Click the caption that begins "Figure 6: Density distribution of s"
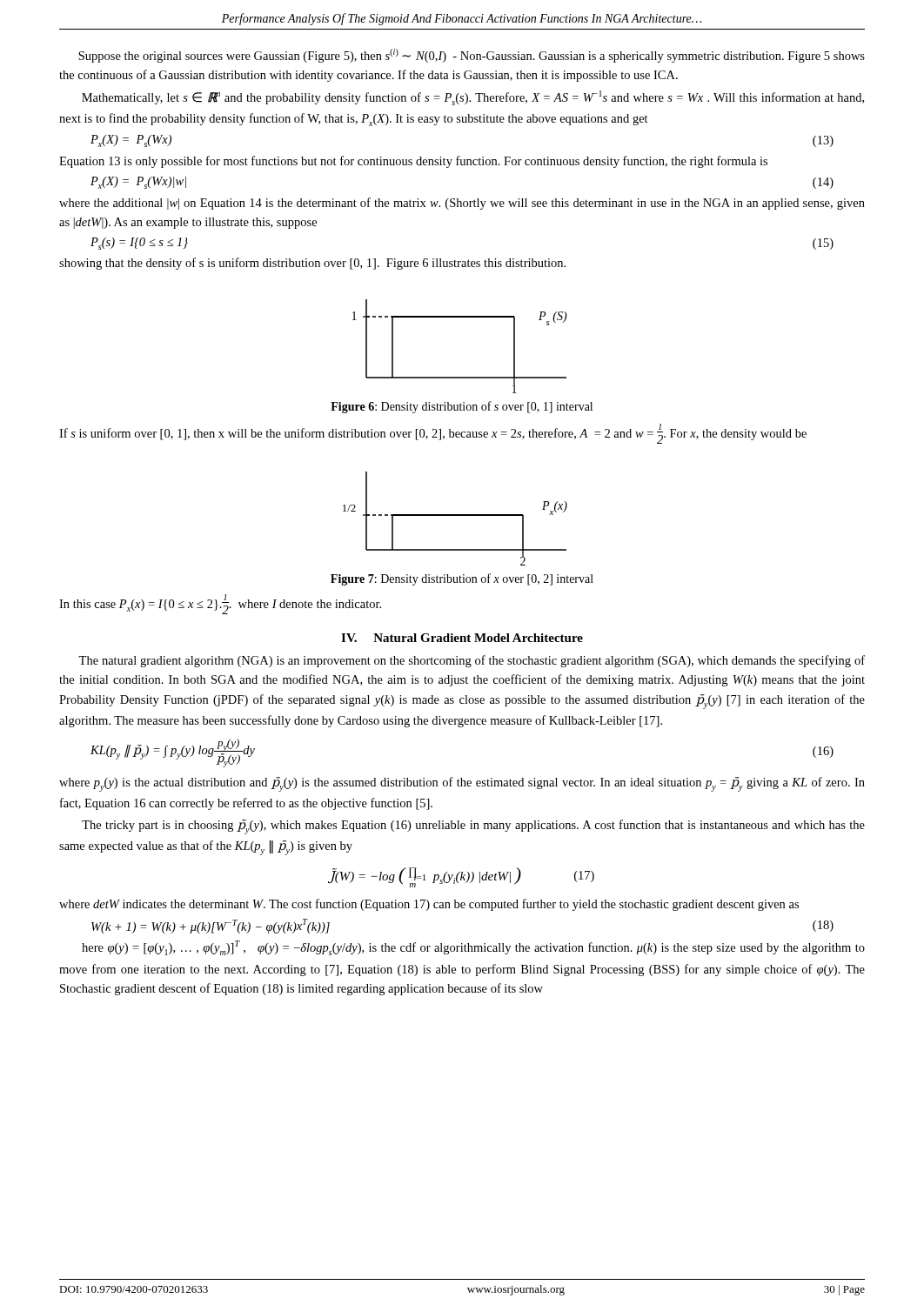The height and width of the screenshot is (1305, 924). pos(462,407)
